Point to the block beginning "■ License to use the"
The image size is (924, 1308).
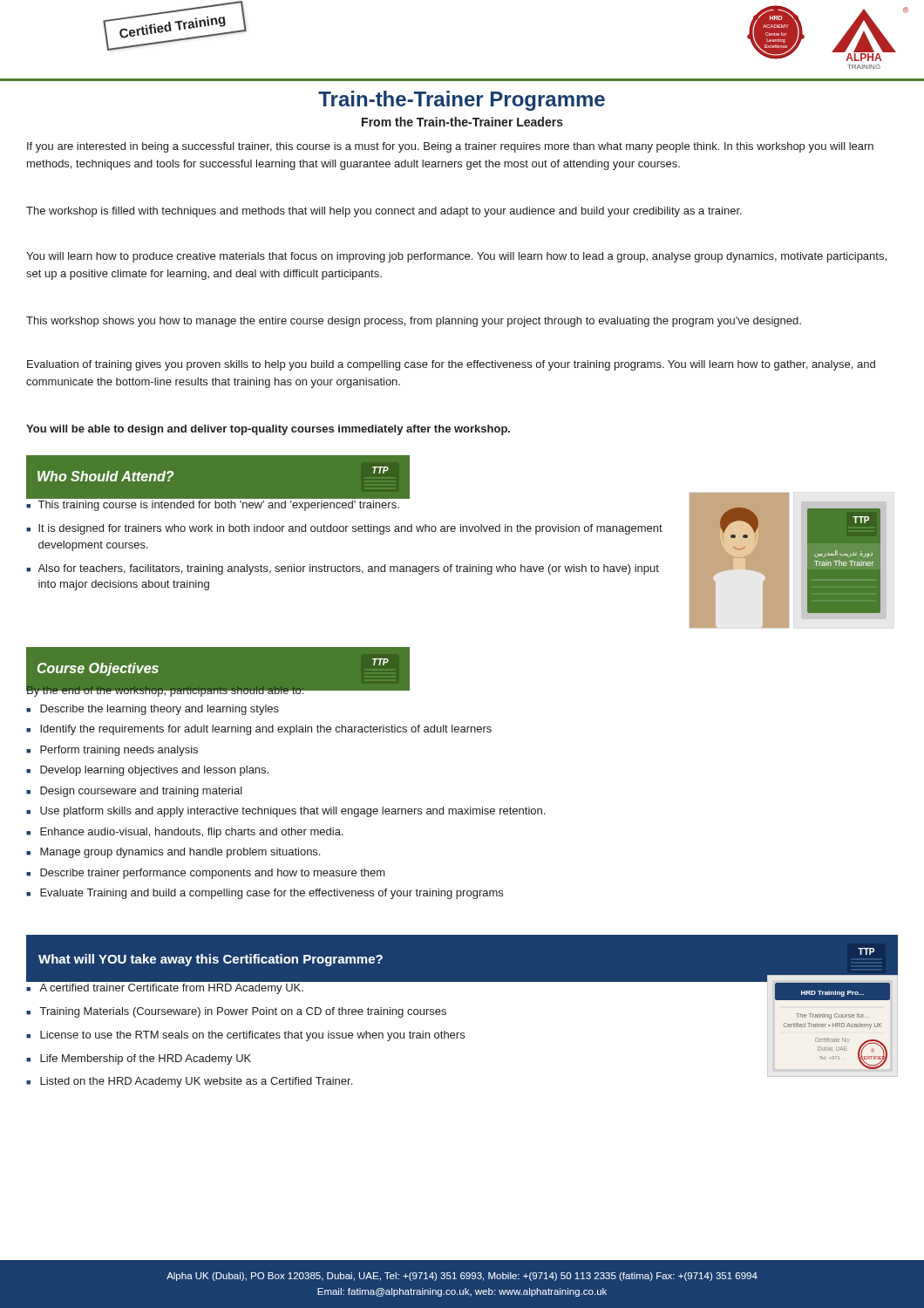(x=246, y=1035)
